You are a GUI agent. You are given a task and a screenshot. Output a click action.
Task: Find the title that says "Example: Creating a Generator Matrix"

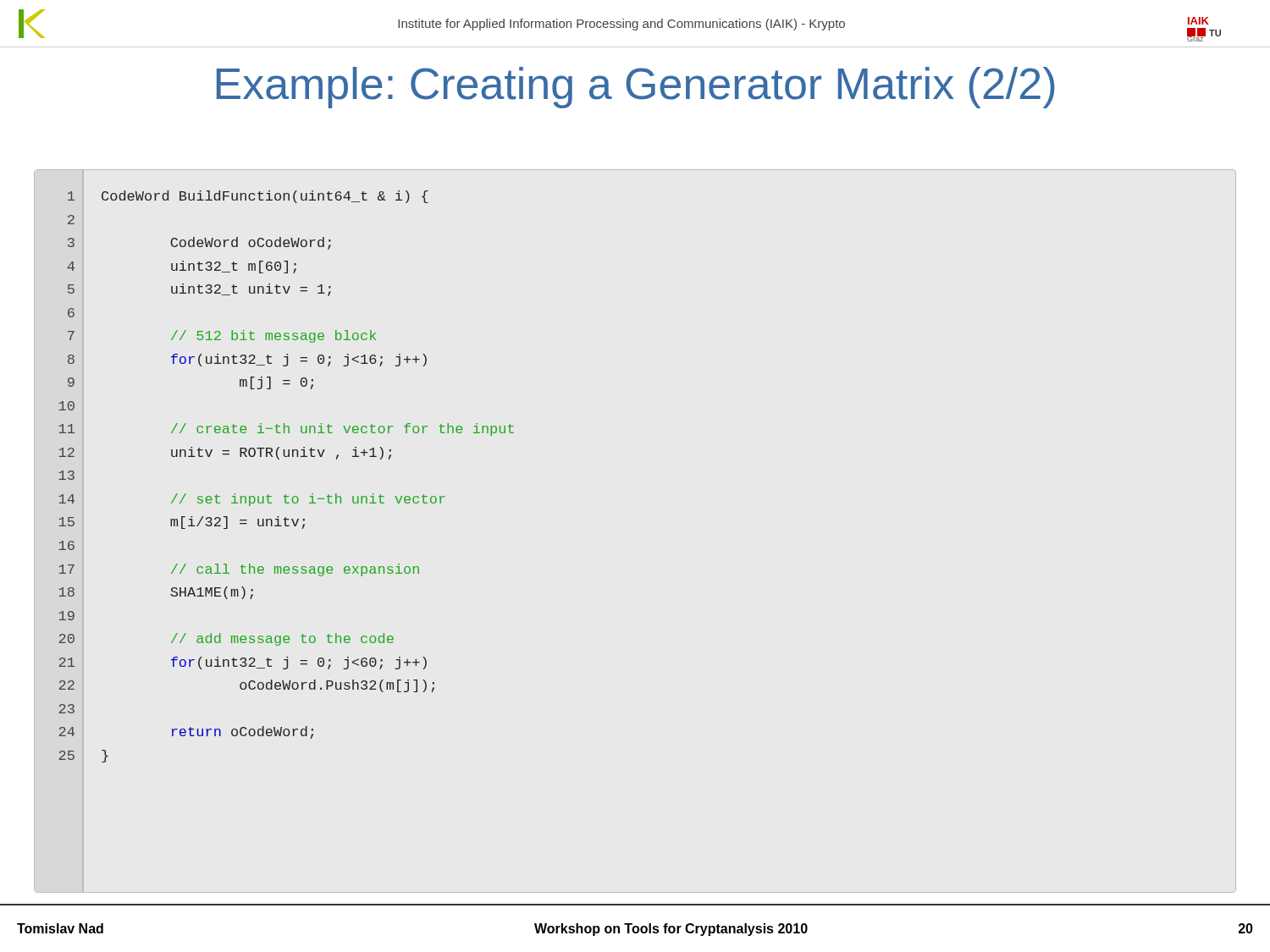pyautogui.click(x=635, y=84)
